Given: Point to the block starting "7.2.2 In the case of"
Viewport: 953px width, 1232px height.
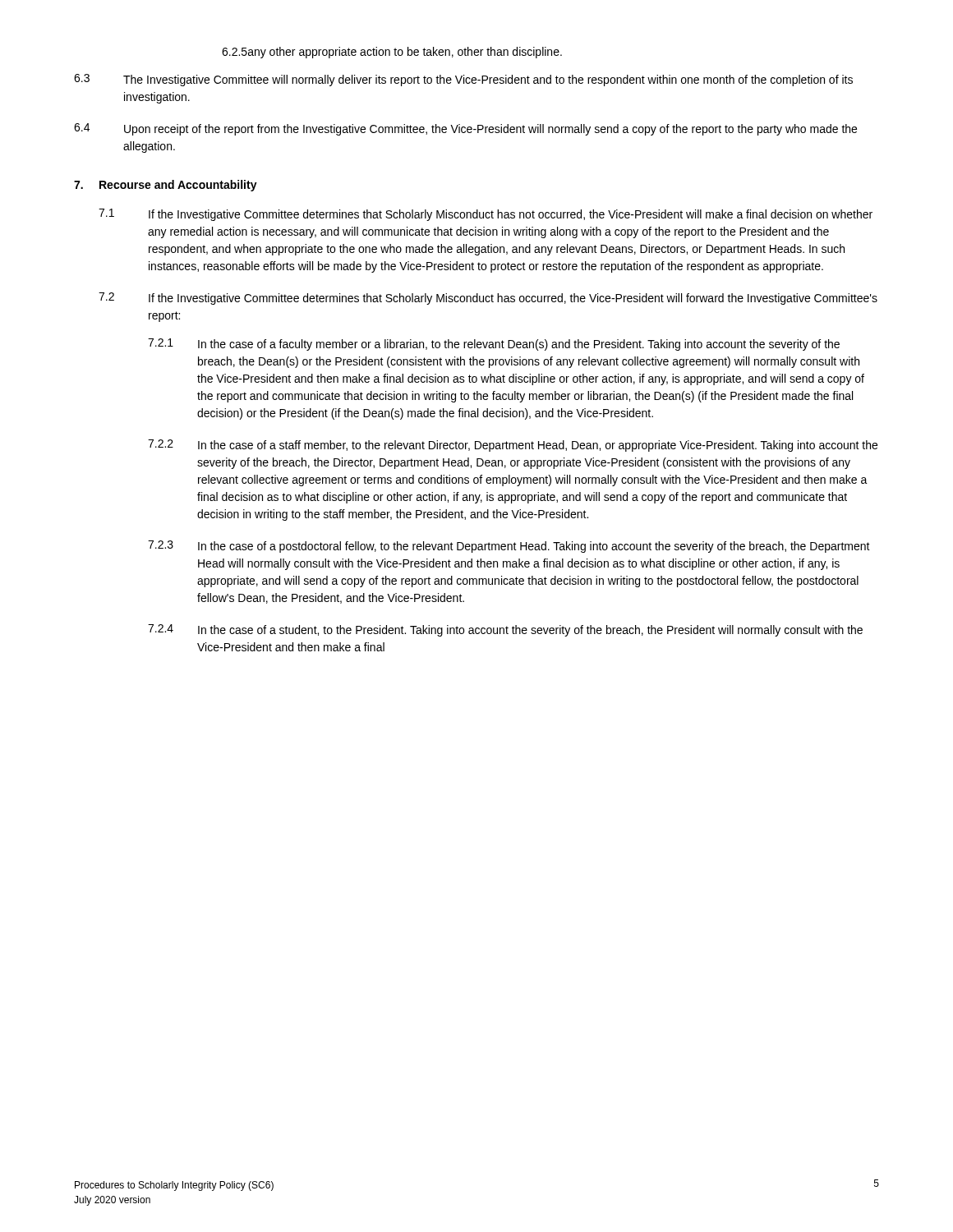Looking at the screenshot, I should point(501,480).
